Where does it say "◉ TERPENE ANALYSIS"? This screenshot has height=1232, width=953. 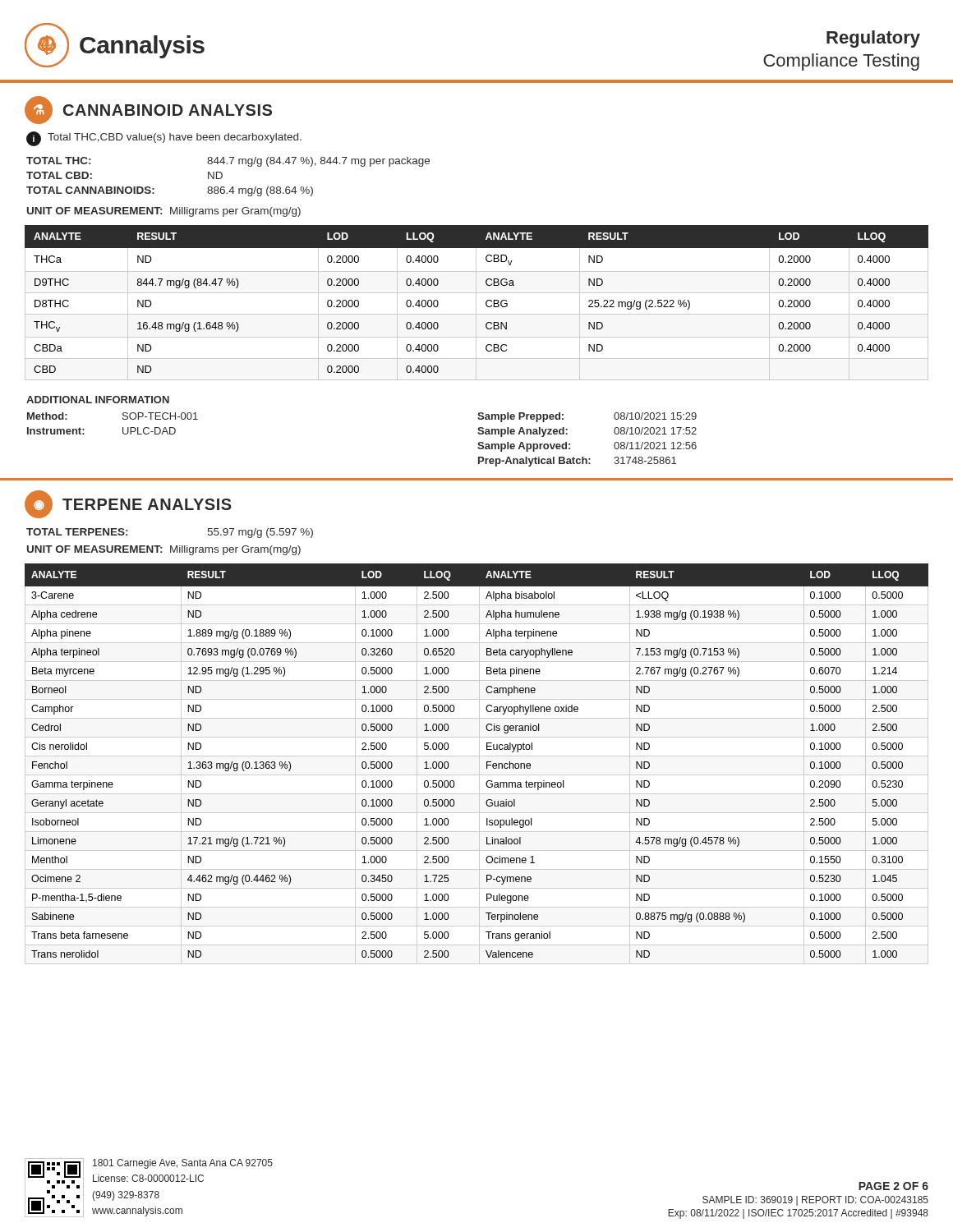pos(128,504)
